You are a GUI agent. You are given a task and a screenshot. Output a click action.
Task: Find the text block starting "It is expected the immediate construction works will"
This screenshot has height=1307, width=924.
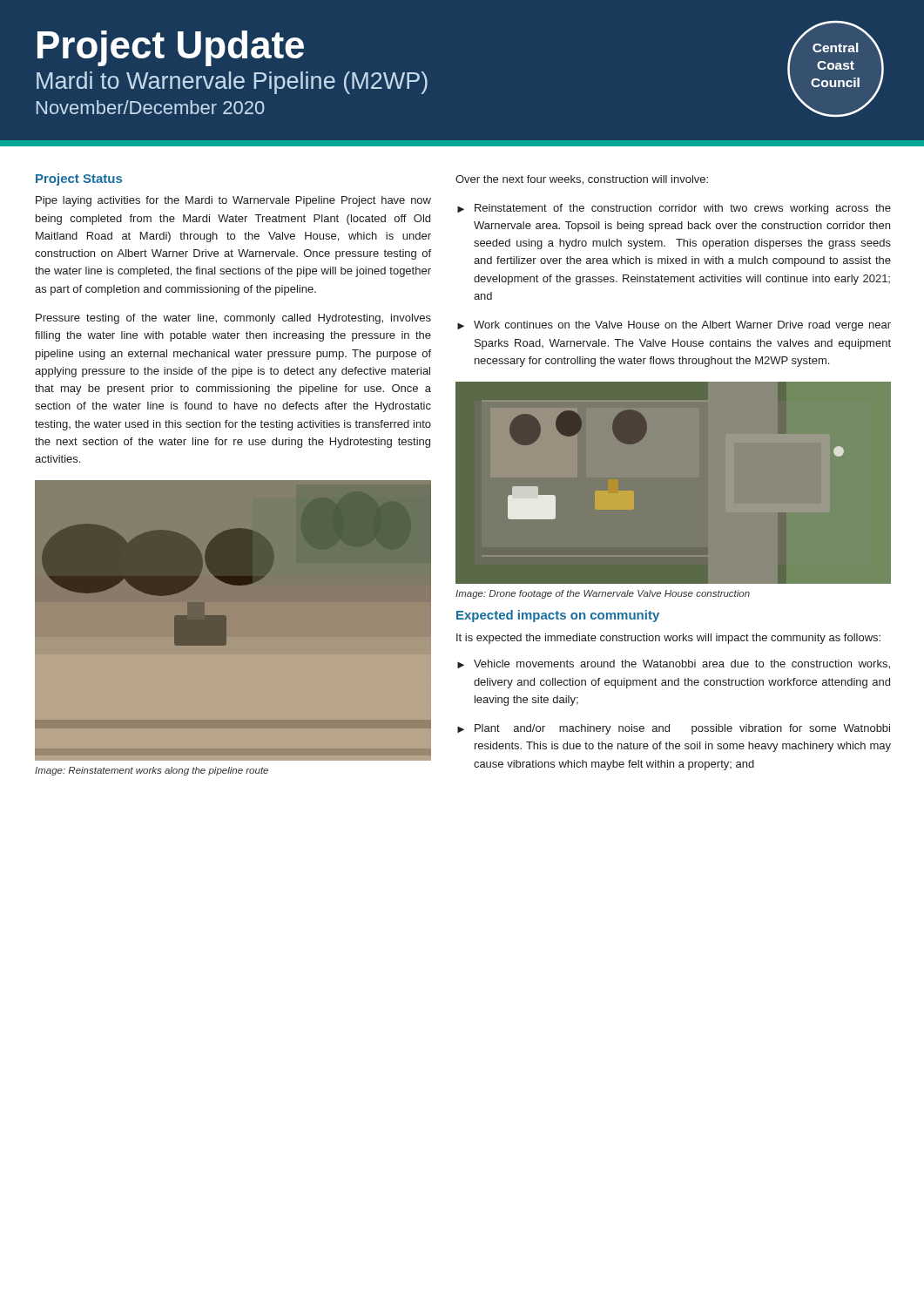click(668, 637)
